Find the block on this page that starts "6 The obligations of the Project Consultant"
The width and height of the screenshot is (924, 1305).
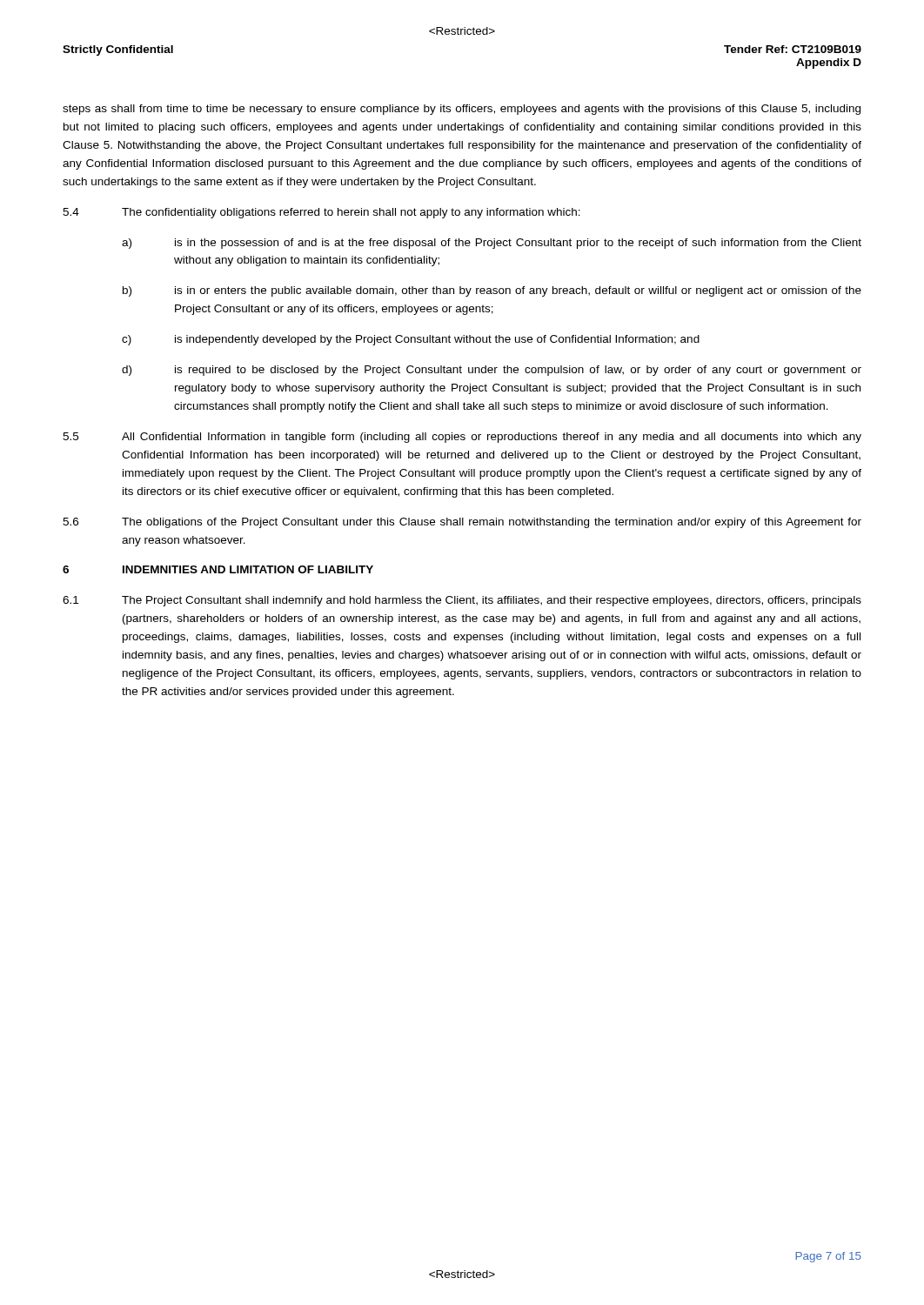point(462,531)
